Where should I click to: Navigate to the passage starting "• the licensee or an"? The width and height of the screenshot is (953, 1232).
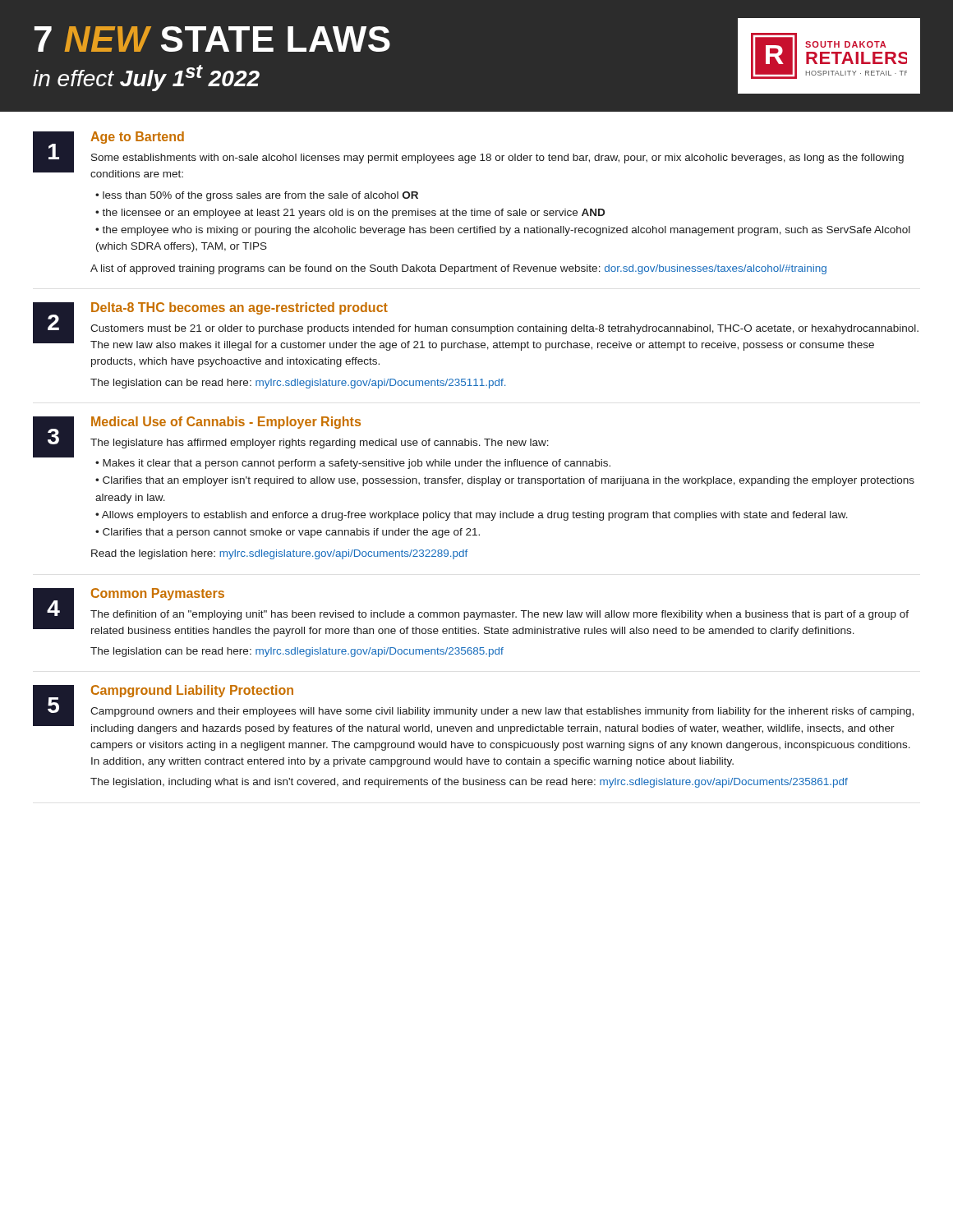(350, 212)
